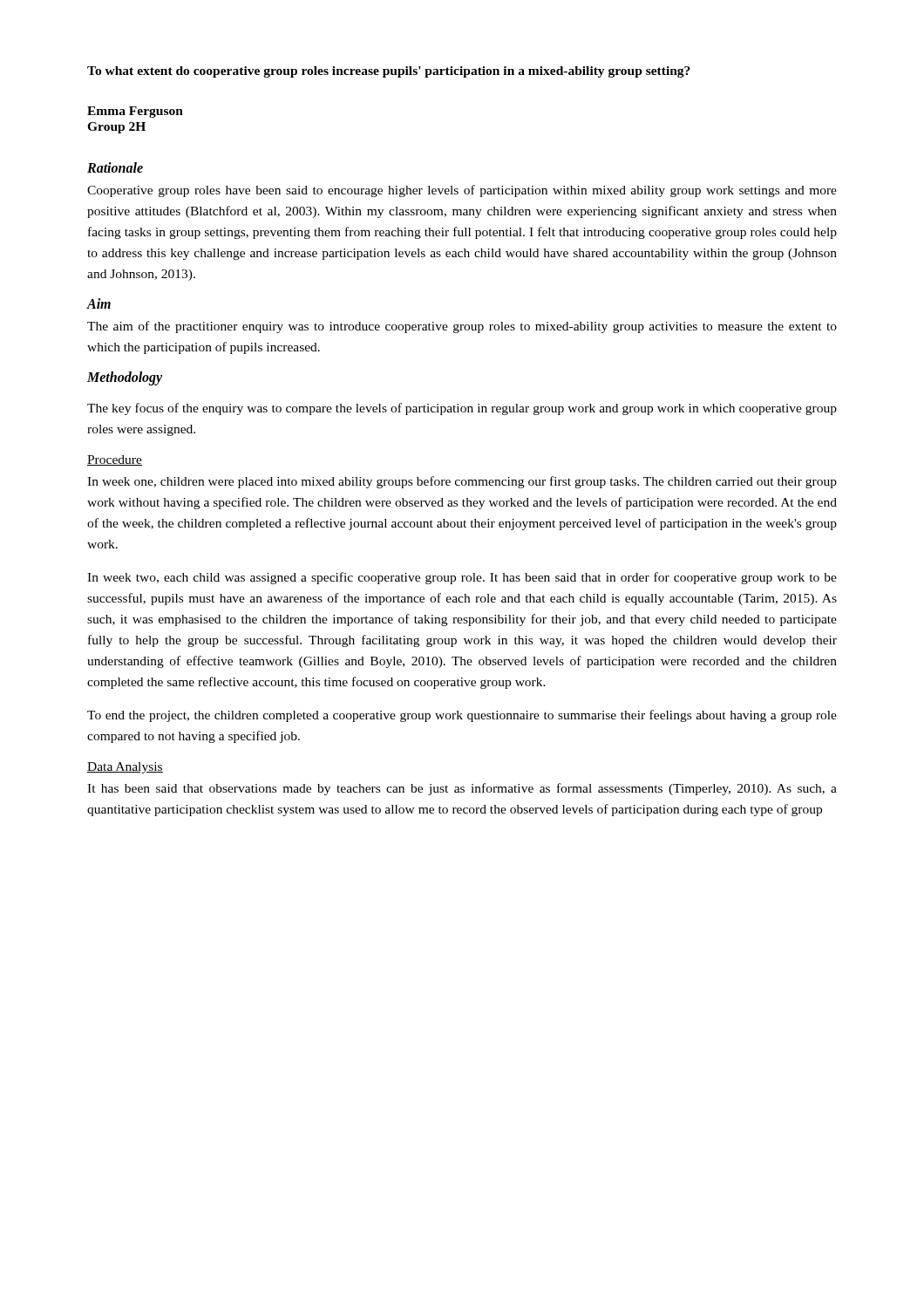The height and width of the screenshot is (1308, 924).
Task: Point to the block beginning "In week one, children were placed"
Action: pyautogui.click(x=462, y=609)
